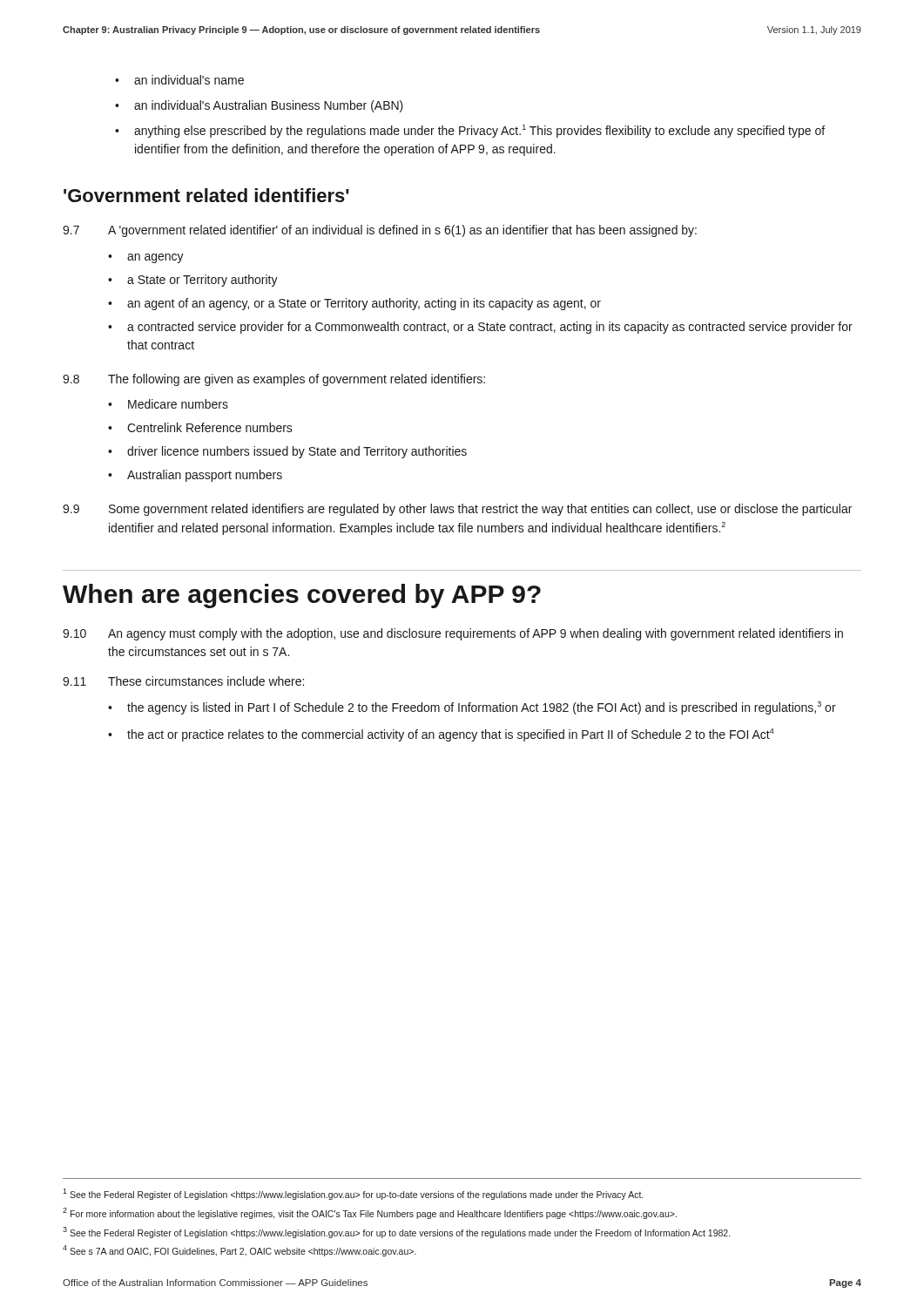Navigate to the region starting "3 See the"

[x=397, y=1231]
